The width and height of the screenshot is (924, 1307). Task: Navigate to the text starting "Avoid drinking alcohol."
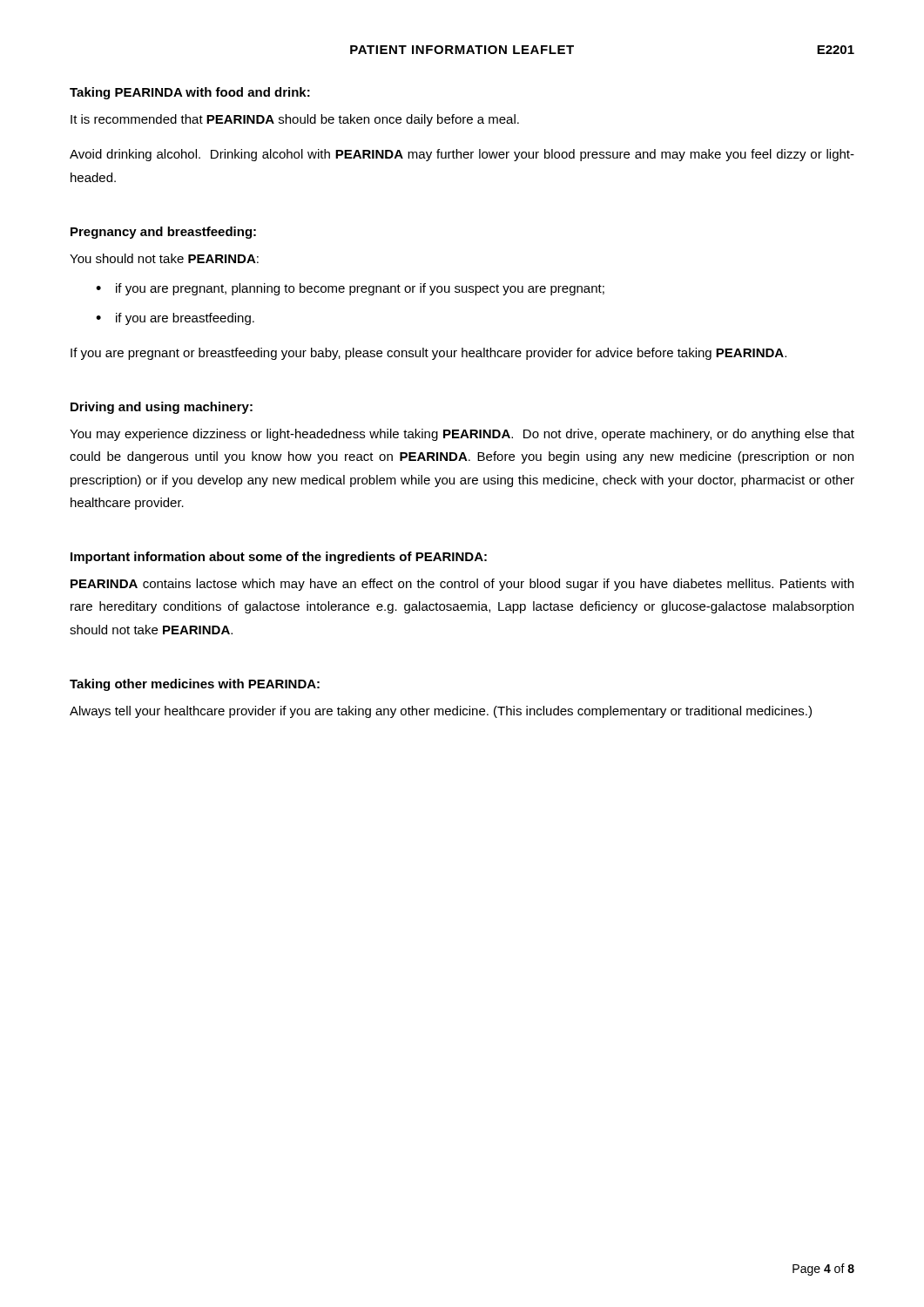tap(462, 165)
